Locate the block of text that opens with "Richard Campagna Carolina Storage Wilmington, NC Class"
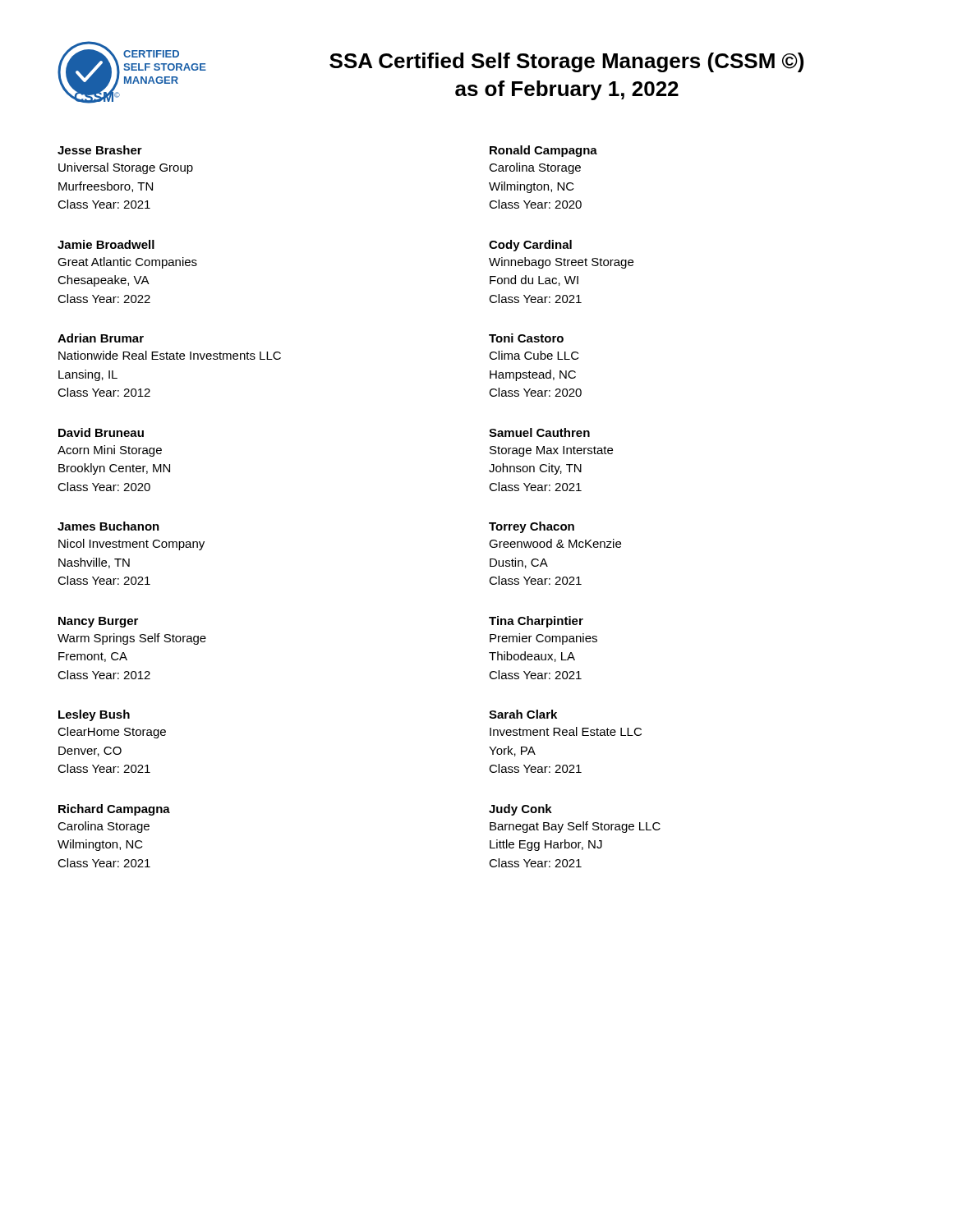Viewport: 953px width, 1232px height. tap(114, 810)
